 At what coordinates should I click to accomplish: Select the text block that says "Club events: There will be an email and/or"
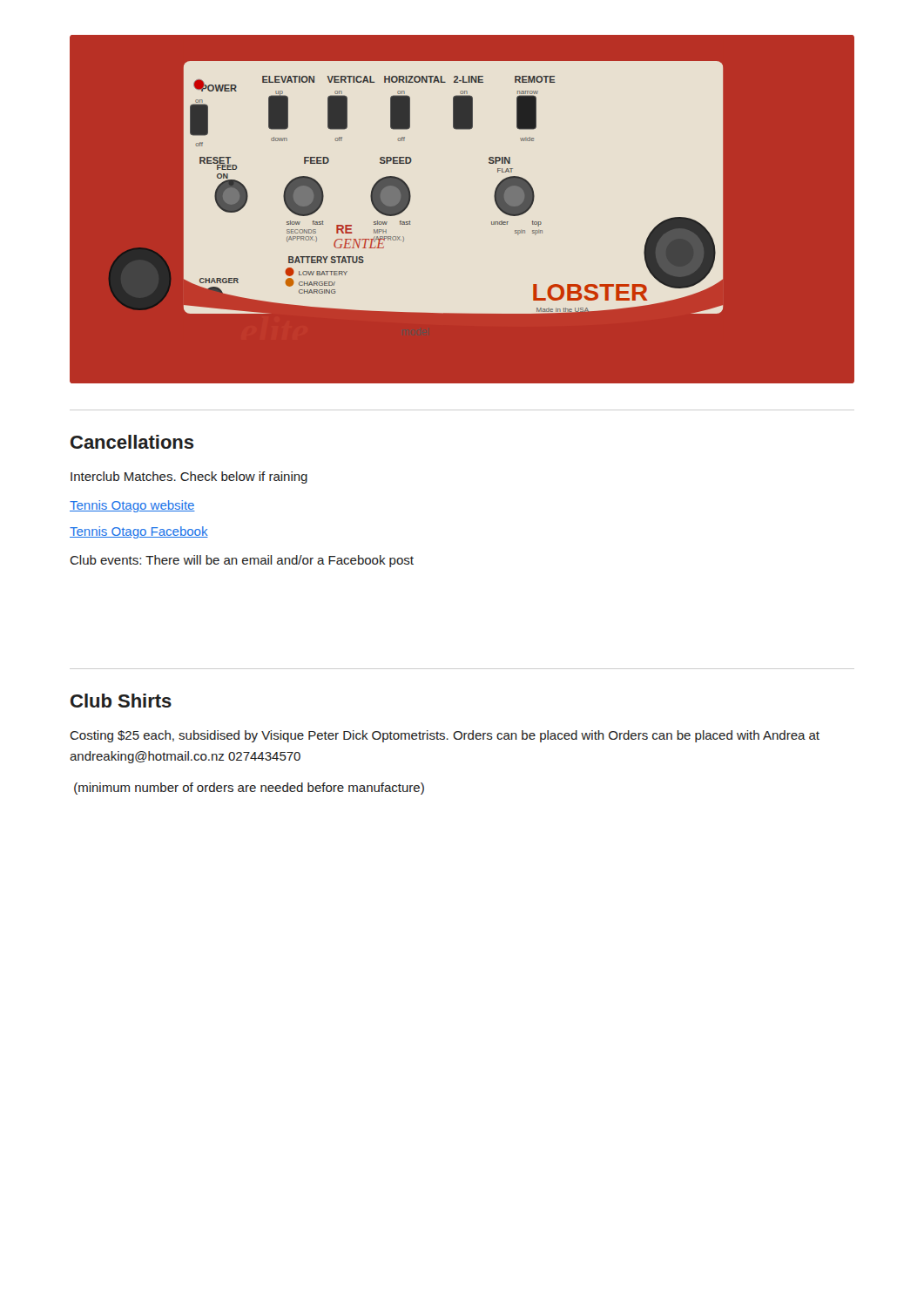242,560
